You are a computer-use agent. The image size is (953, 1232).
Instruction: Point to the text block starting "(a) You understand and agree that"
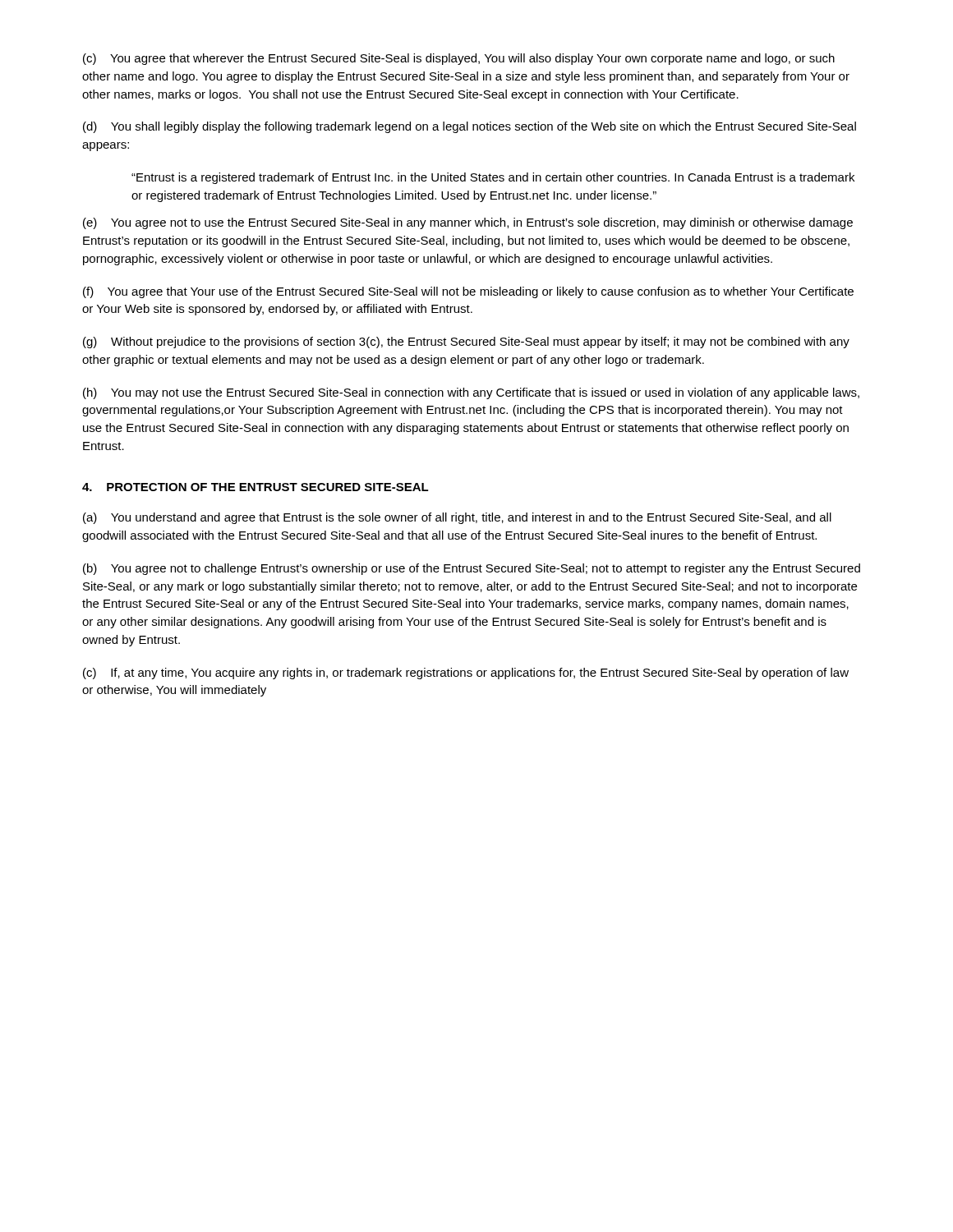pyautogui.click(x=457, y=526)
